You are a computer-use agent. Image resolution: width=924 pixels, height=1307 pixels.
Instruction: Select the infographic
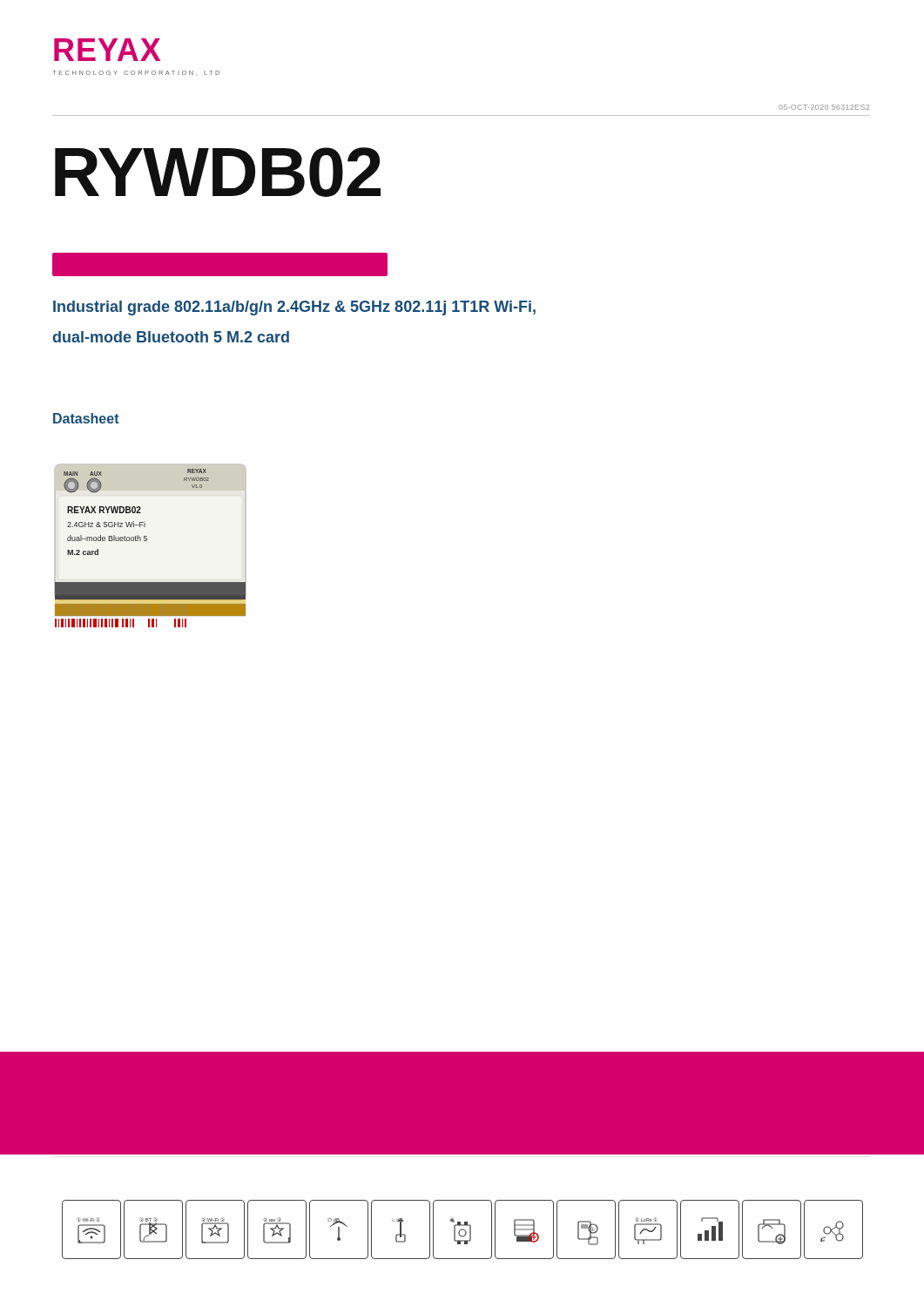coord(462,1229)
